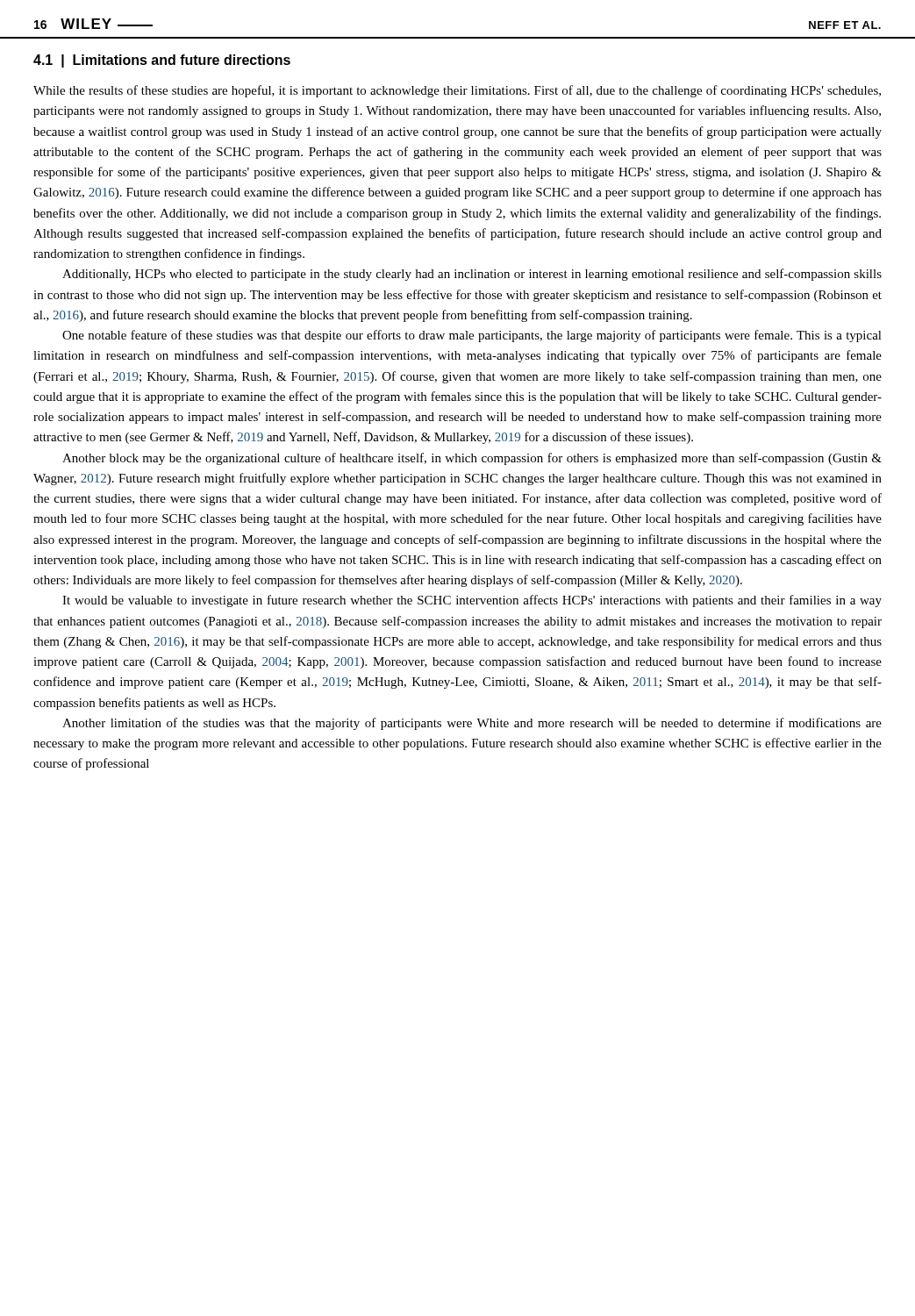The height and width of the screenshot is (1316, 915).
Task: Locate the block of text that opens with "While the results"
Action: pos(458,172)
